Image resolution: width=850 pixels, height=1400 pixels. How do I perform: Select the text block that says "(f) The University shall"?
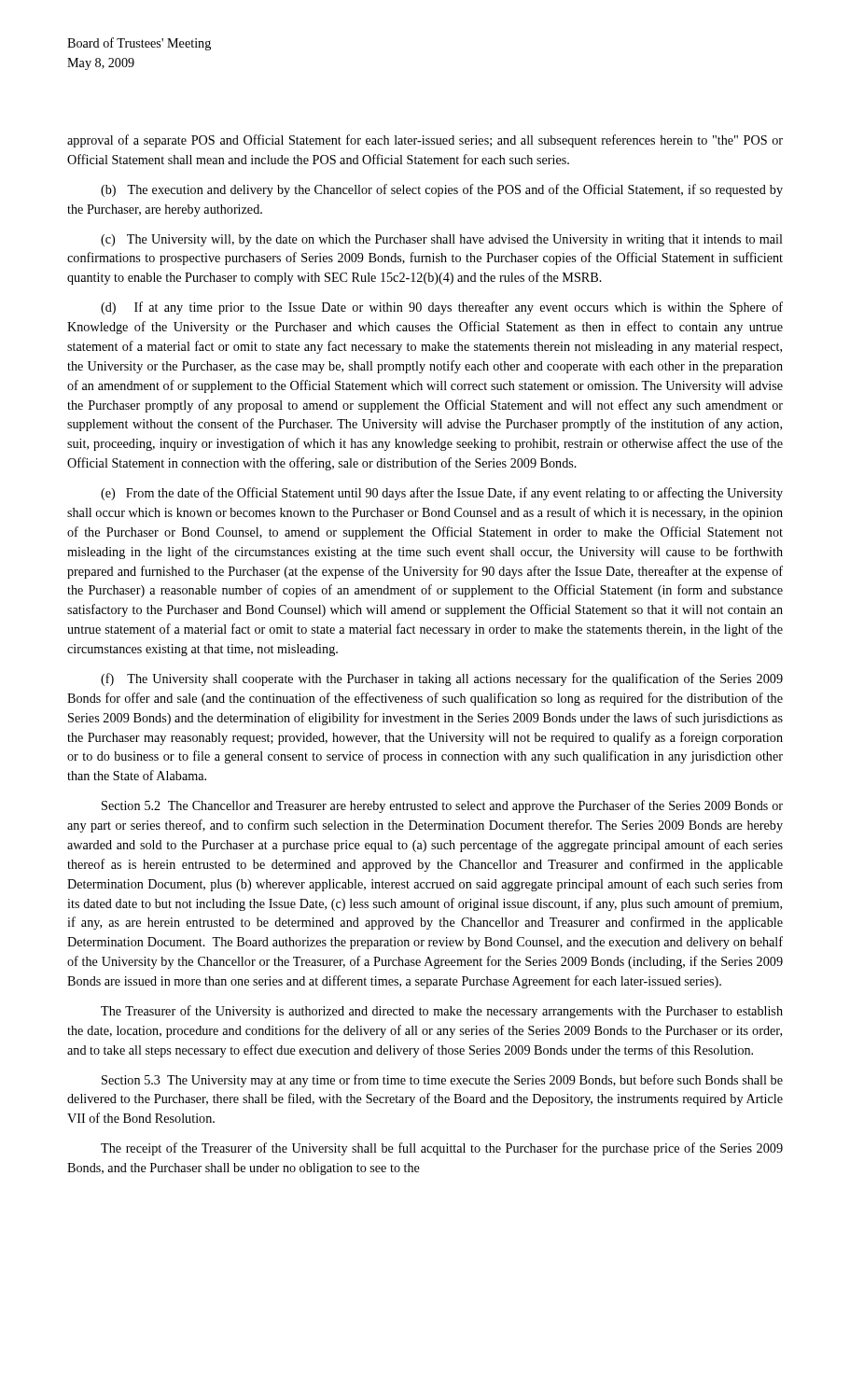point(425,728)
